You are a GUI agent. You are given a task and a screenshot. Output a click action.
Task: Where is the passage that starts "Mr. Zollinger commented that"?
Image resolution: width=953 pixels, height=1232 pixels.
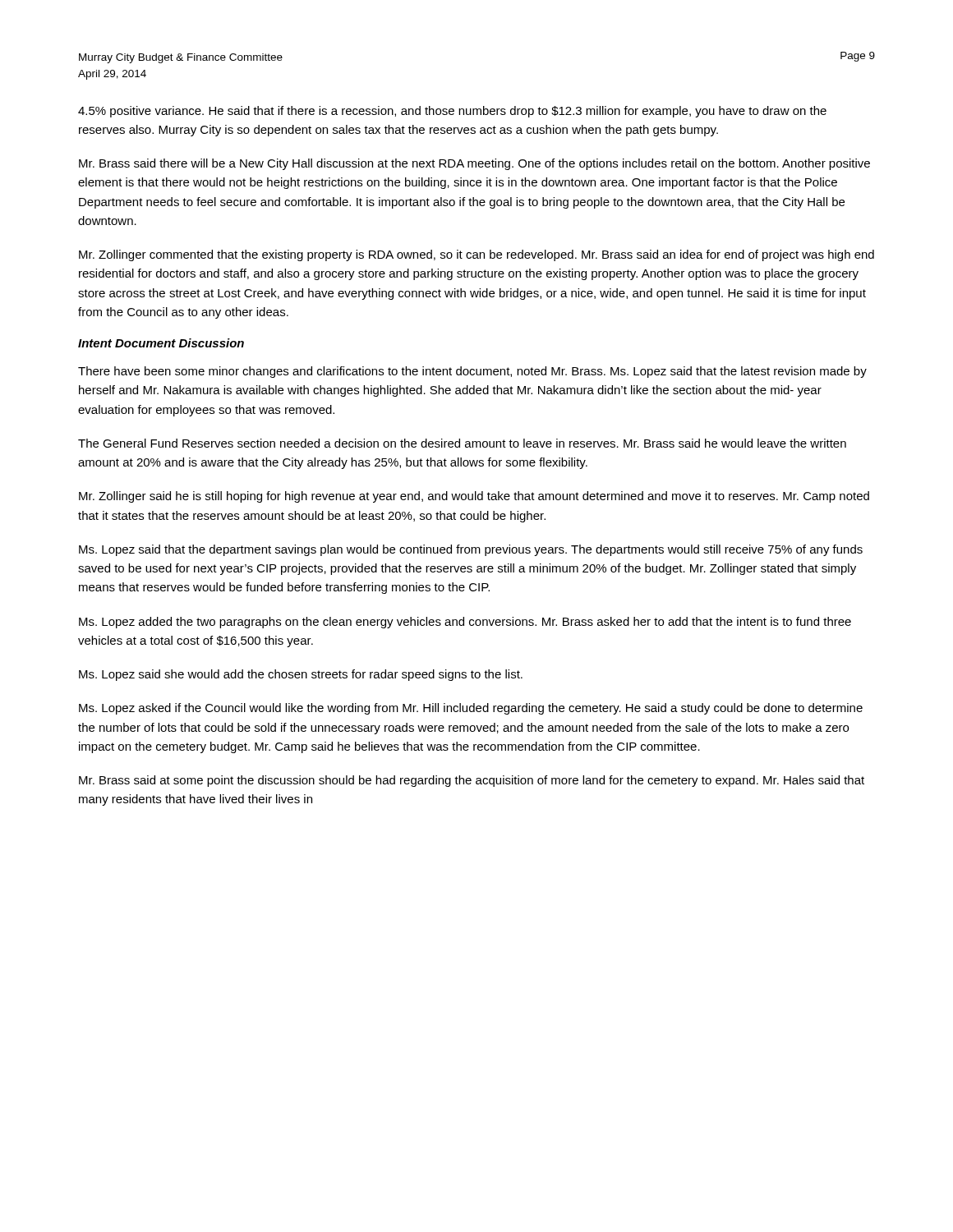(x=476, y=283)
